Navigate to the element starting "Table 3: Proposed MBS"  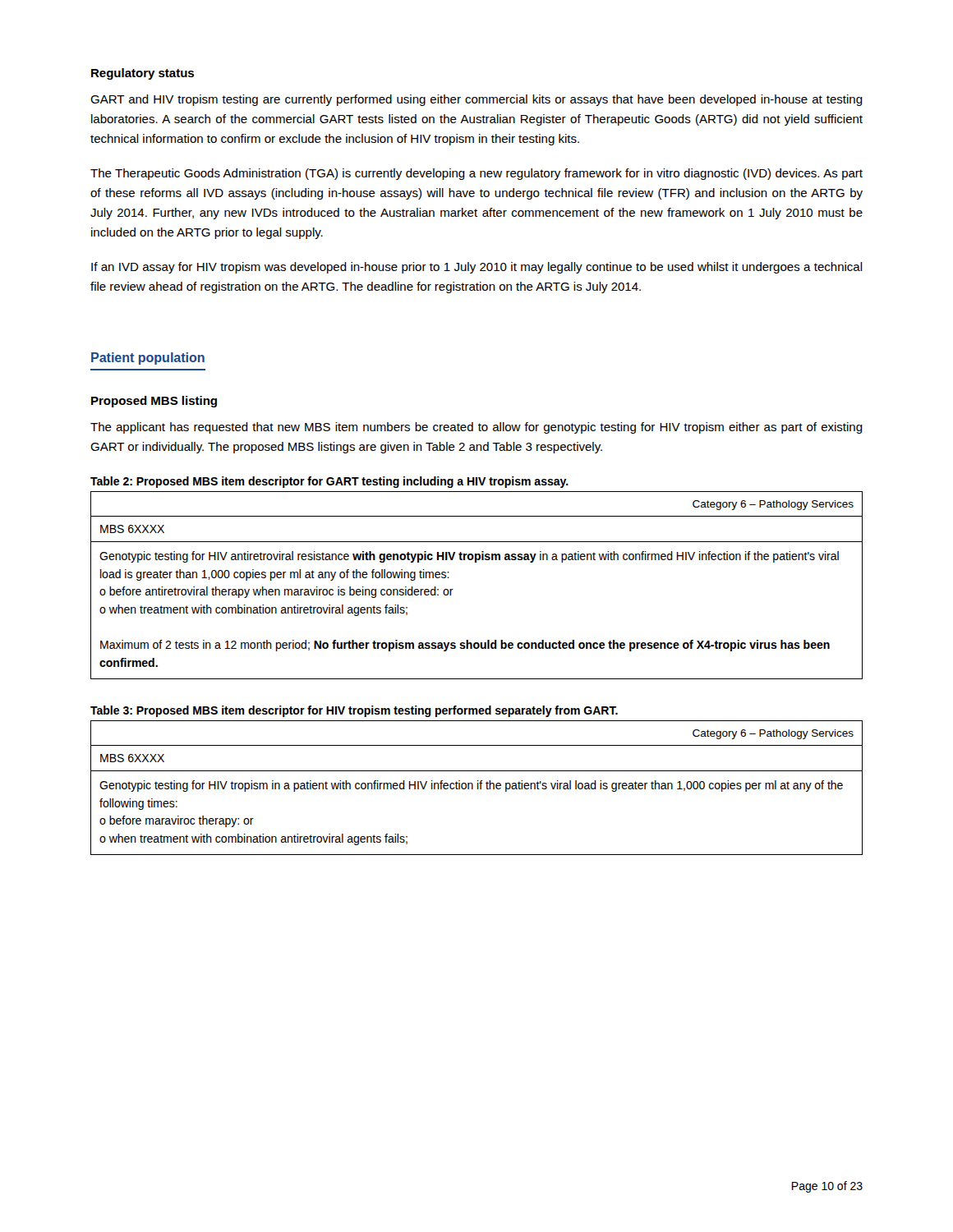point(354,710)
